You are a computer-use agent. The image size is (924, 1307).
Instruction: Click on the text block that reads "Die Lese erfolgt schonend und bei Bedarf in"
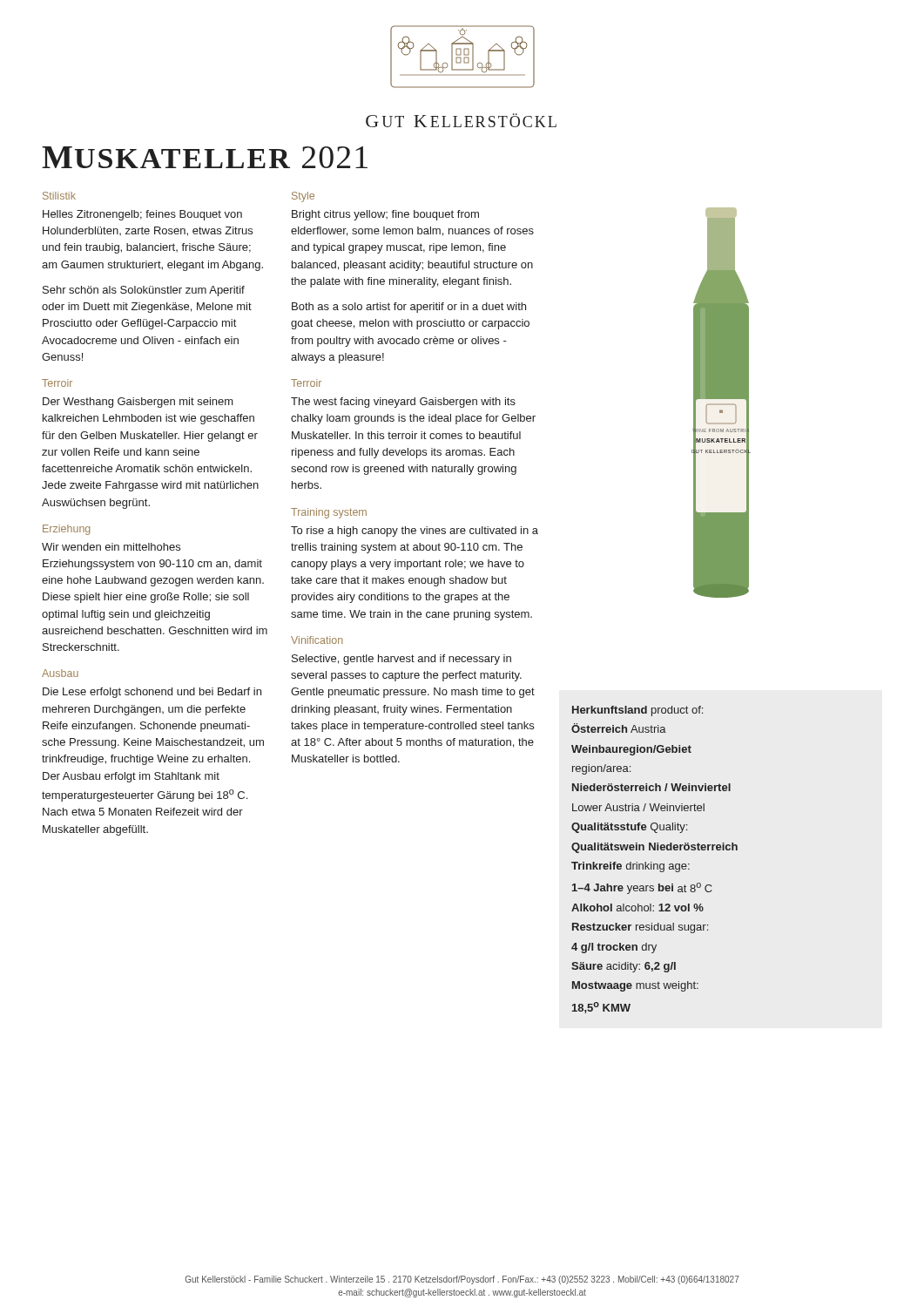(x=153, y=760)
